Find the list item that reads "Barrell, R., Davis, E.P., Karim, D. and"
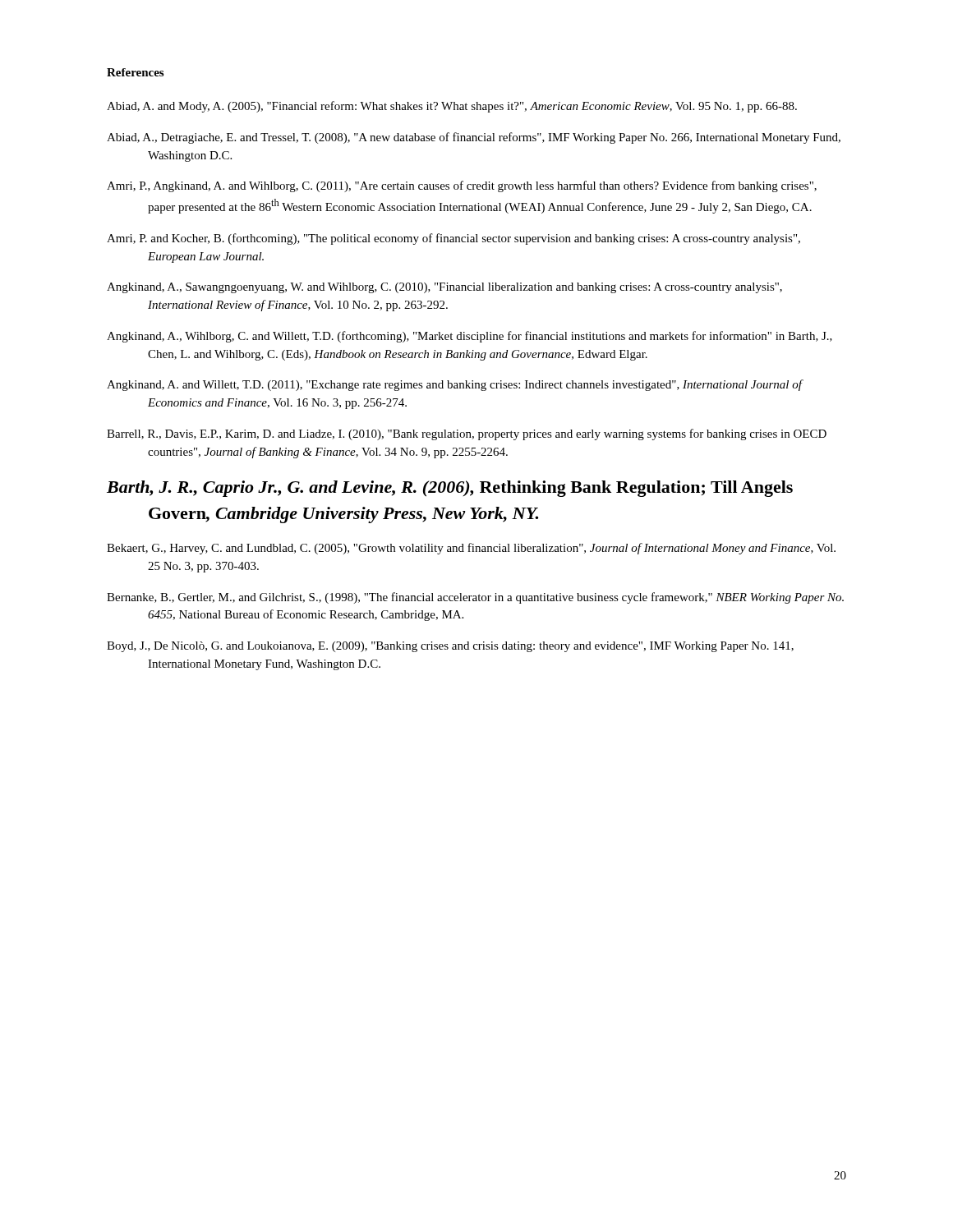This screenshot has height=1232, width=953. (467, 442)
